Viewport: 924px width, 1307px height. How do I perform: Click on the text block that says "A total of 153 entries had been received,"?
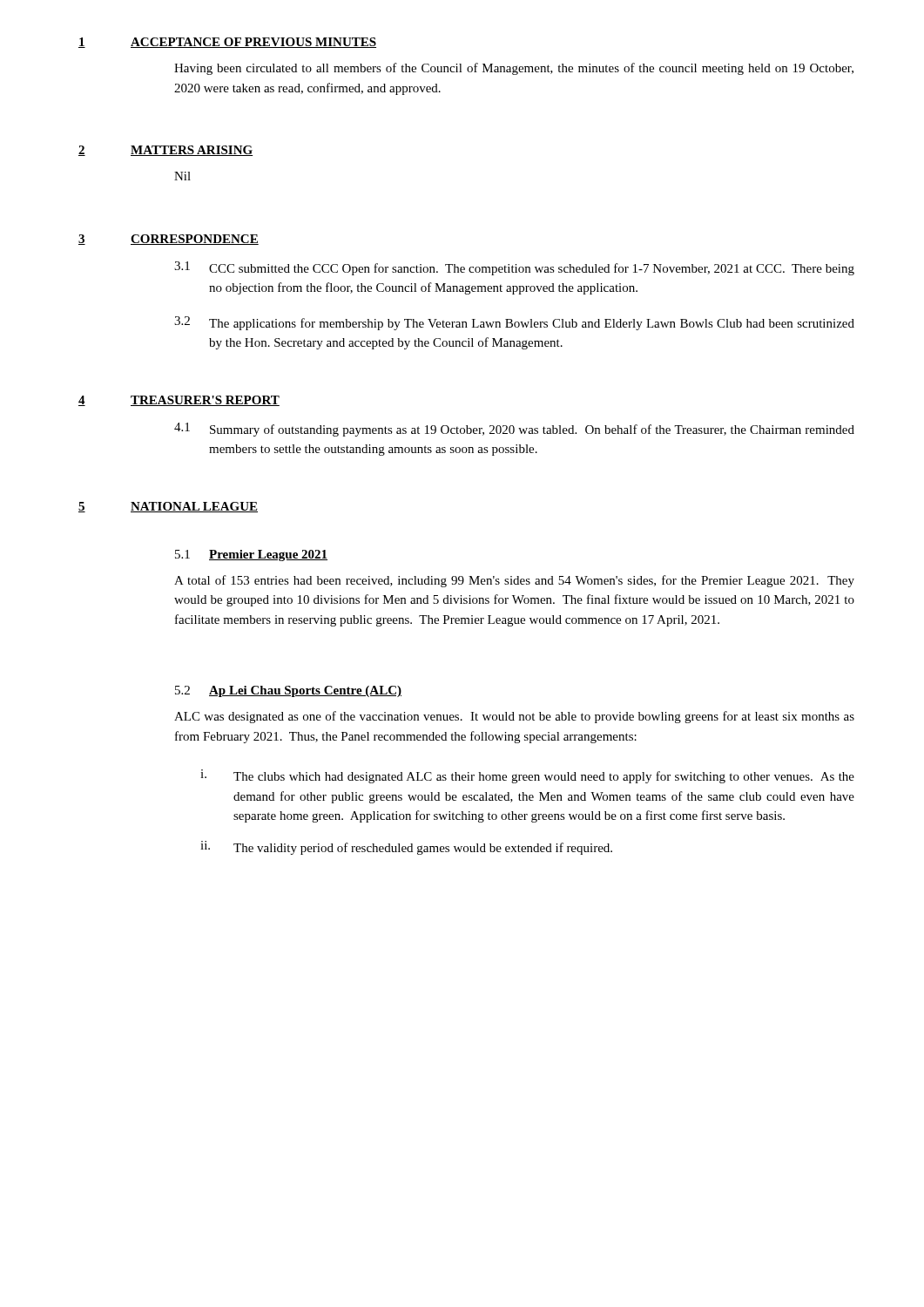[514, 599]
